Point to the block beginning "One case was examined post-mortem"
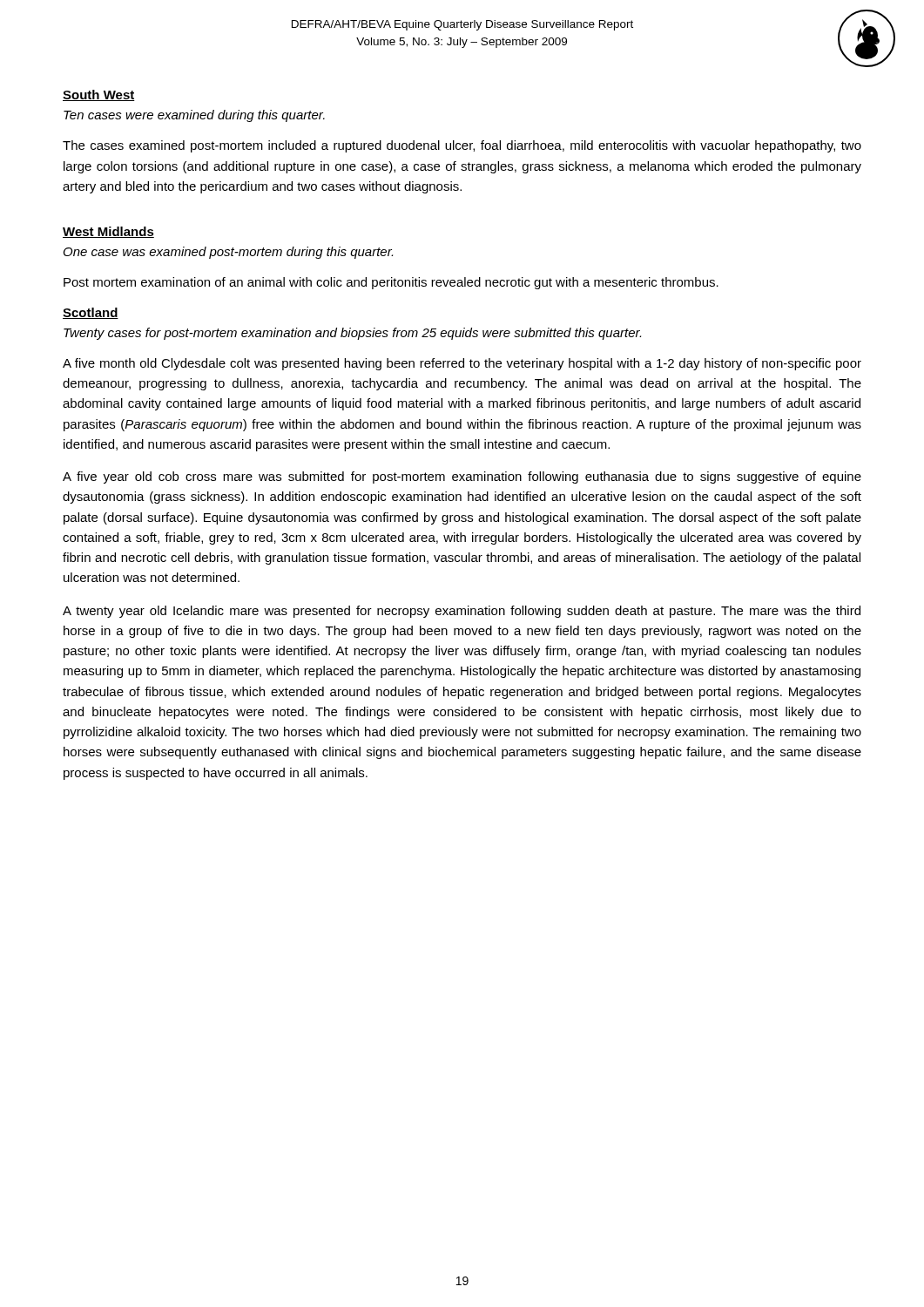 coord(229,251)
